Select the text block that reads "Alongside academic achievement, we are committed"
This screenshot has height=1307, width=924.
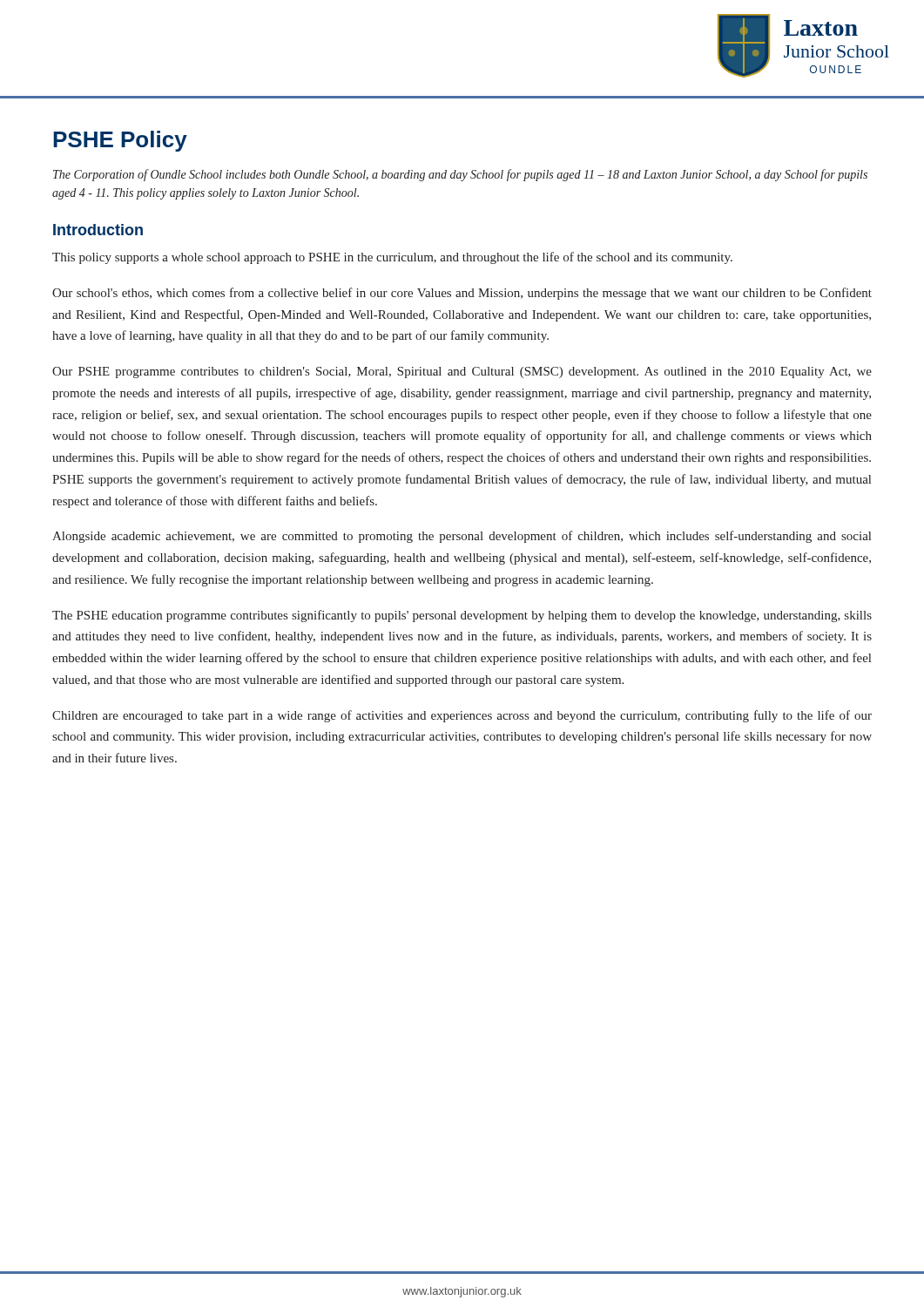point(462,558)
